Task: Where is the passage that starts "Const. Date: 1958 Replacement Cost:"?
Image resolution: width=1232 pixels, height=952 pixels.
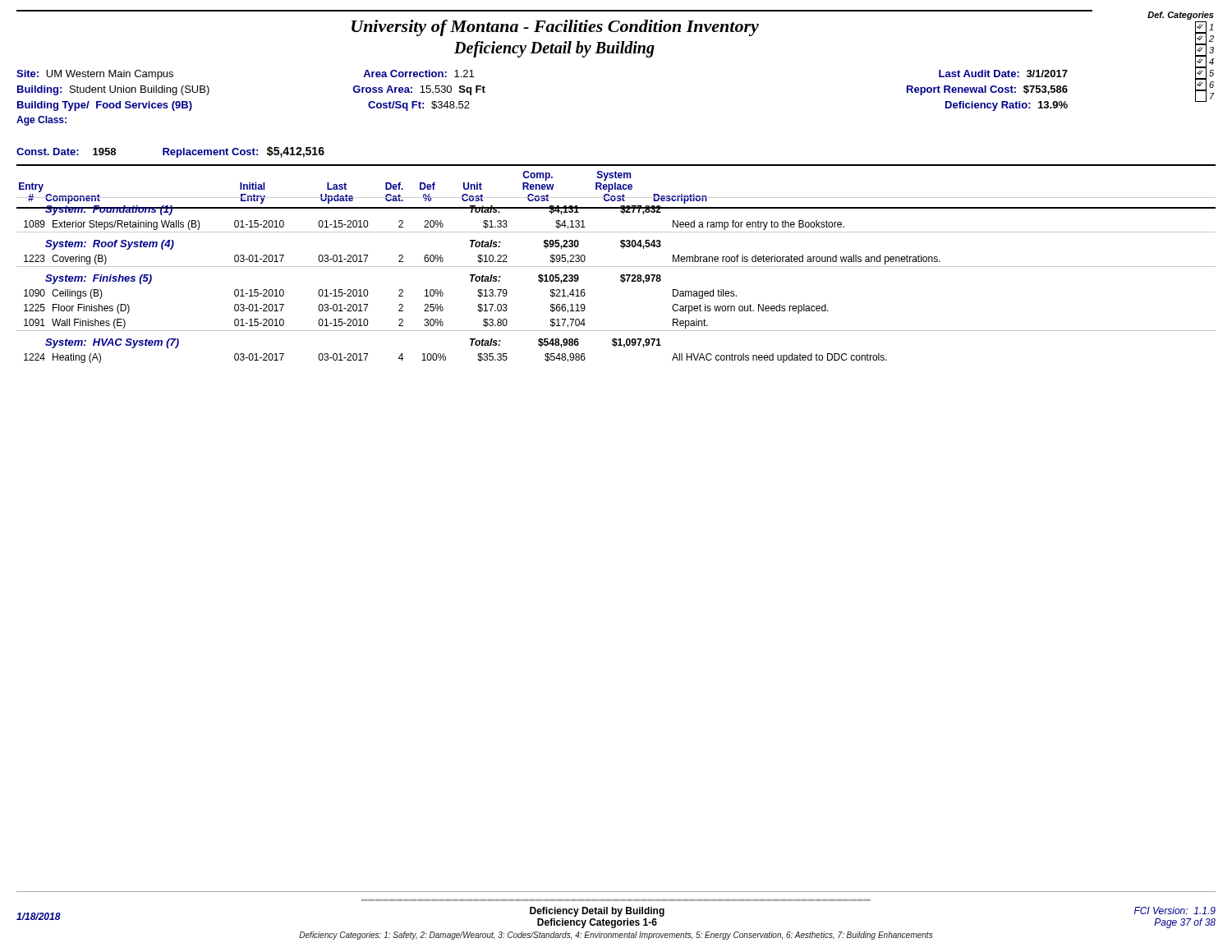Action: point(170,151)
